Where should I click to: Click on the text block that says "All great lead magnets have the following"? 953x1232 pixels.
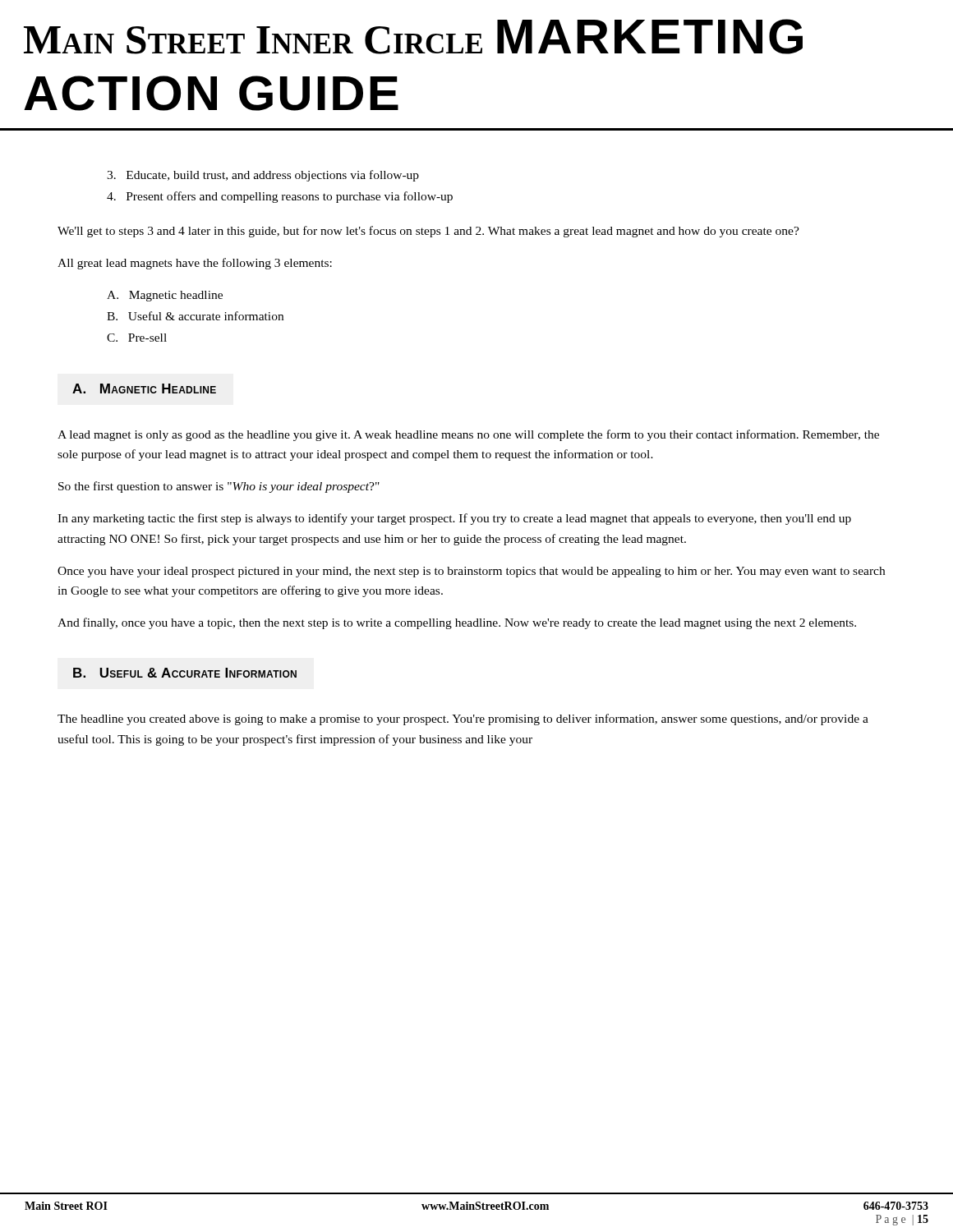point(195,262)
